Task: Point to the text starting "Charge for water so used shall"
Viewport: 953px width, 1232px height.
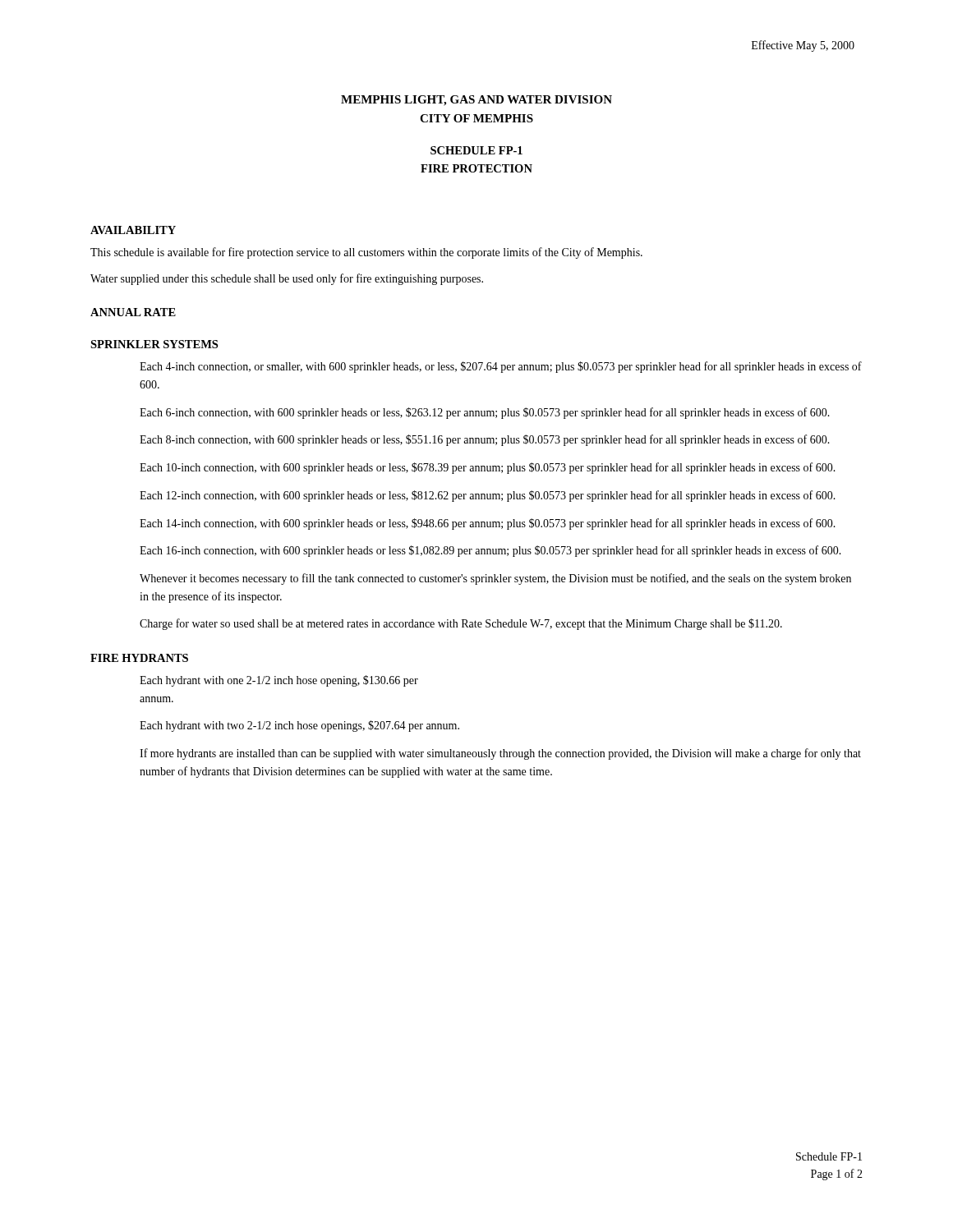Action: (461, 624)
